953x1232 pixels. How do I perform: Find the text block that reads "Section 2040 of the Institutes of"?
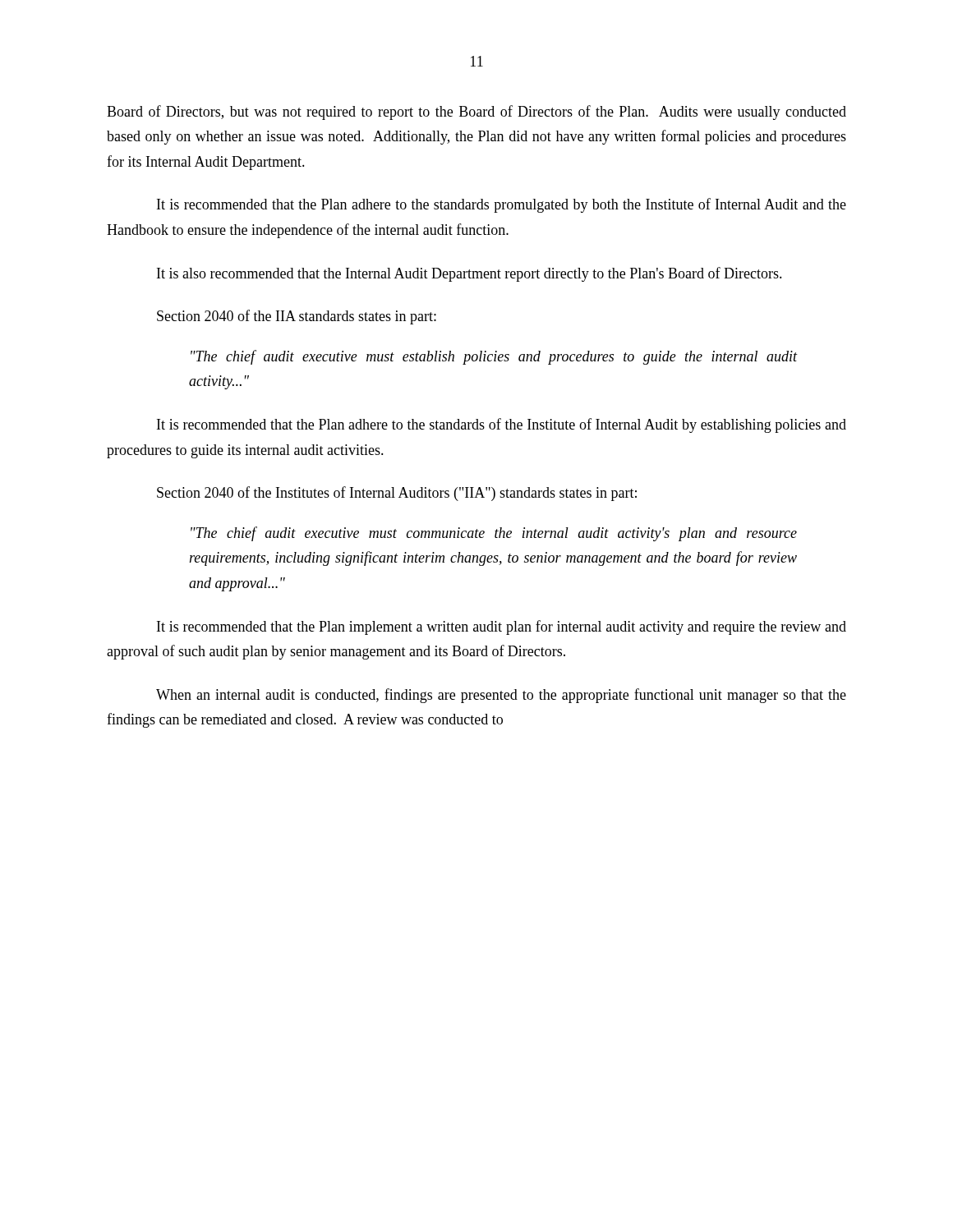(397, 493)
